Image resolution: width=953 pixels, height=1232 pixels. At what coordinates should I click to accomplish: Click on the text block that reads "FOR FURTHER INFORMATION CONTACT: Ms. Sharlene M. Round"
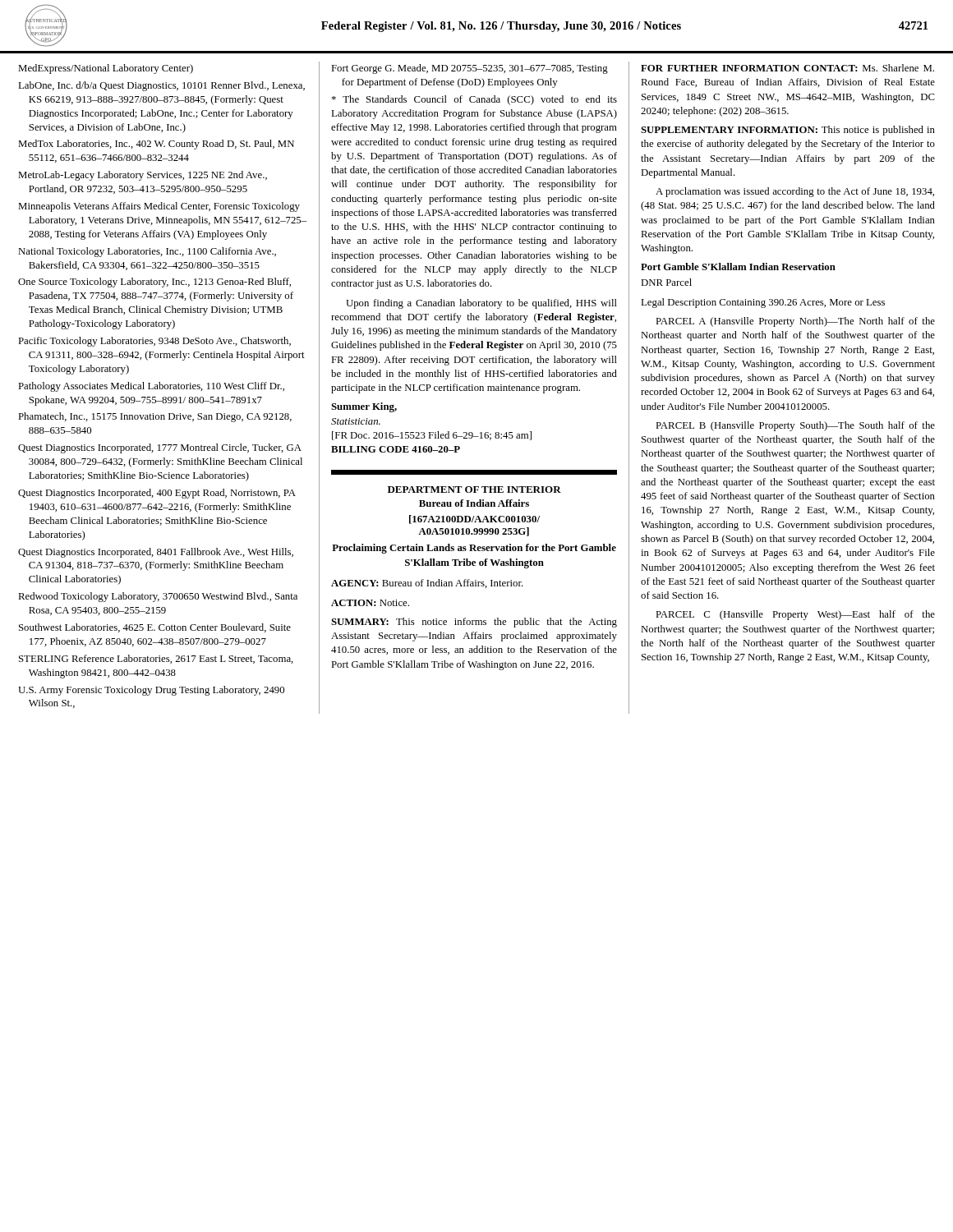(788, 363)
